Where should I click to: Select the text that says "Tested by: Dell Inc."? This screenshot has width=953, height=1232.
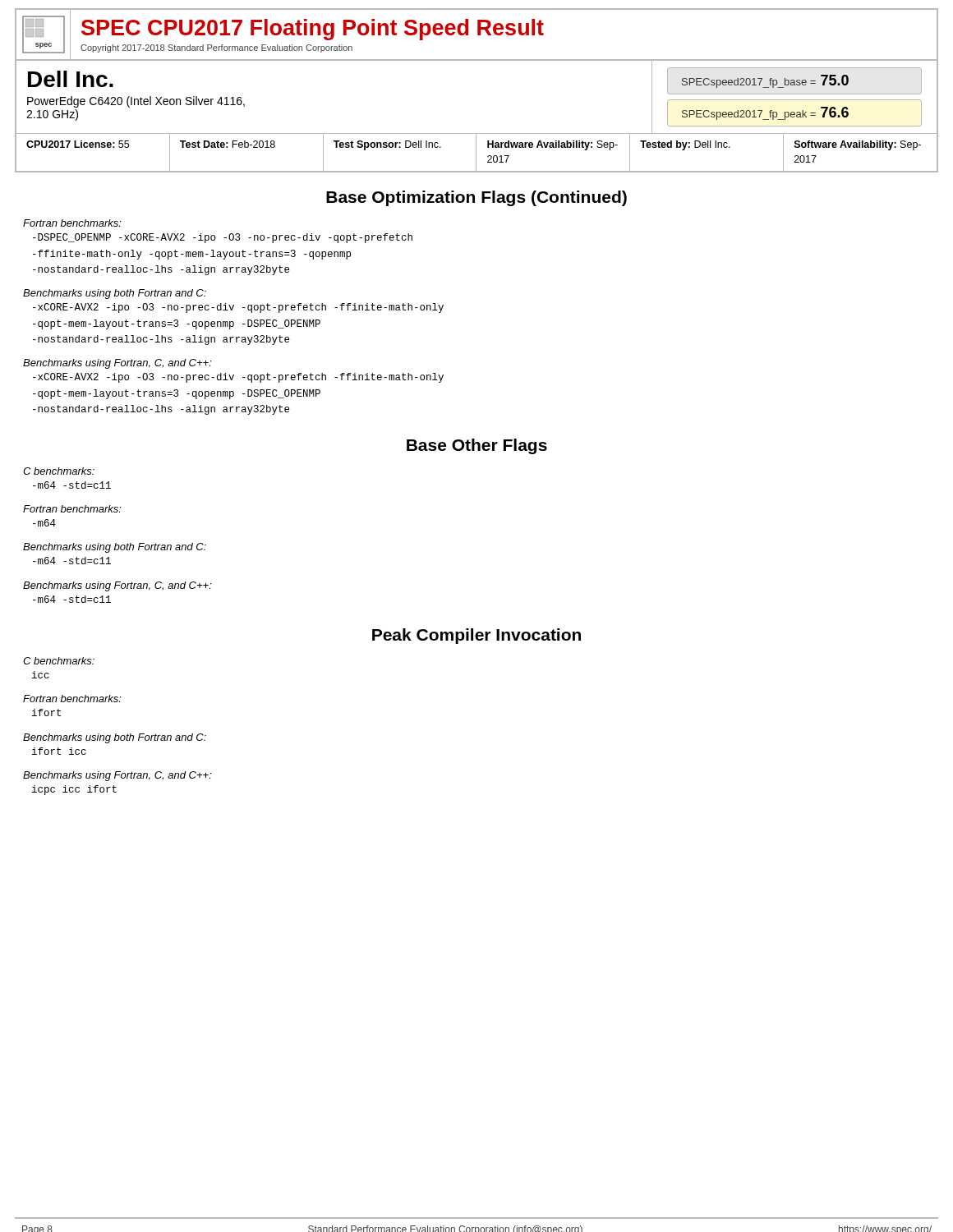tap(686, 144)
